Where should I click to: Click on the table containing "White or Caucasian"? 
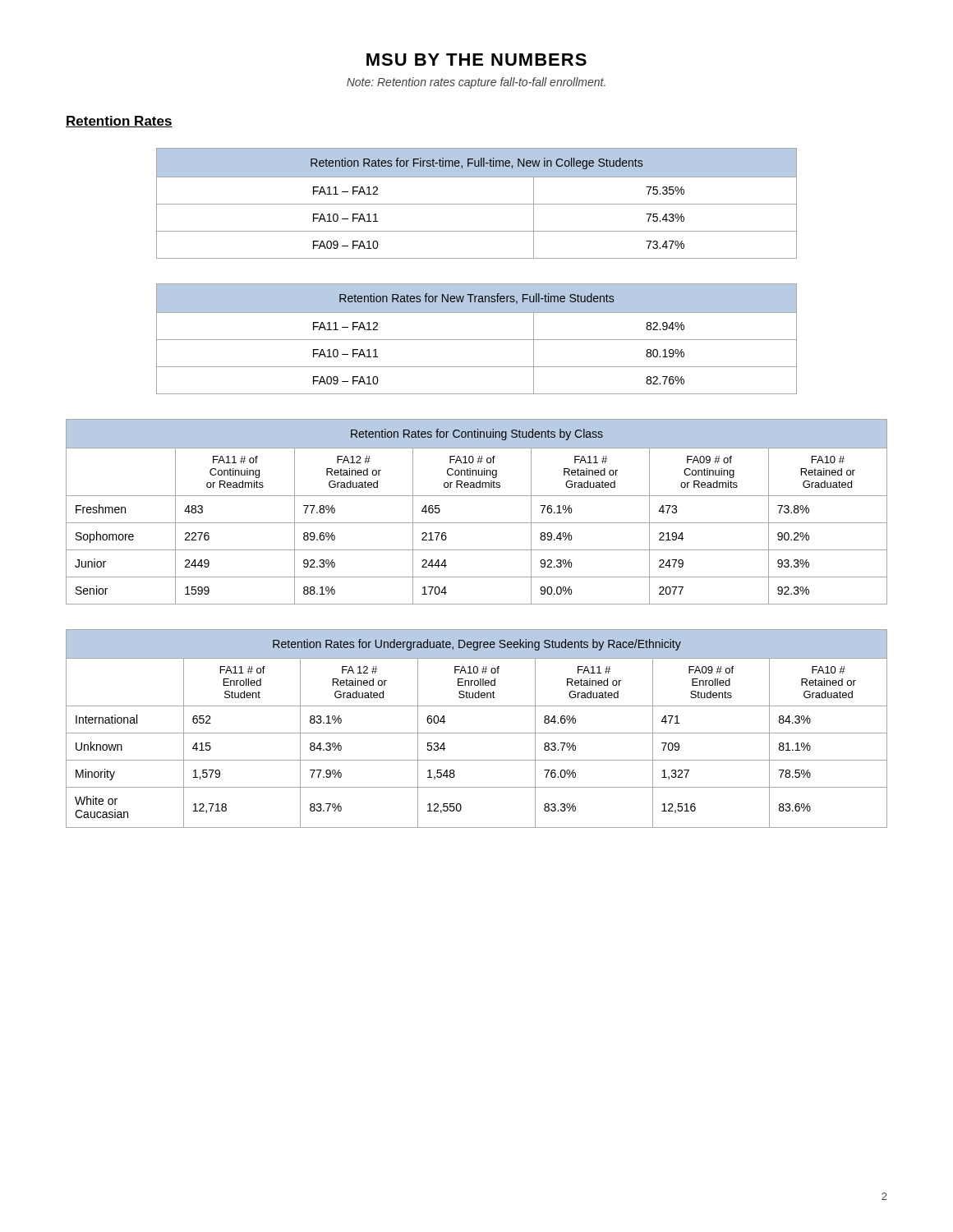point(476,729)
